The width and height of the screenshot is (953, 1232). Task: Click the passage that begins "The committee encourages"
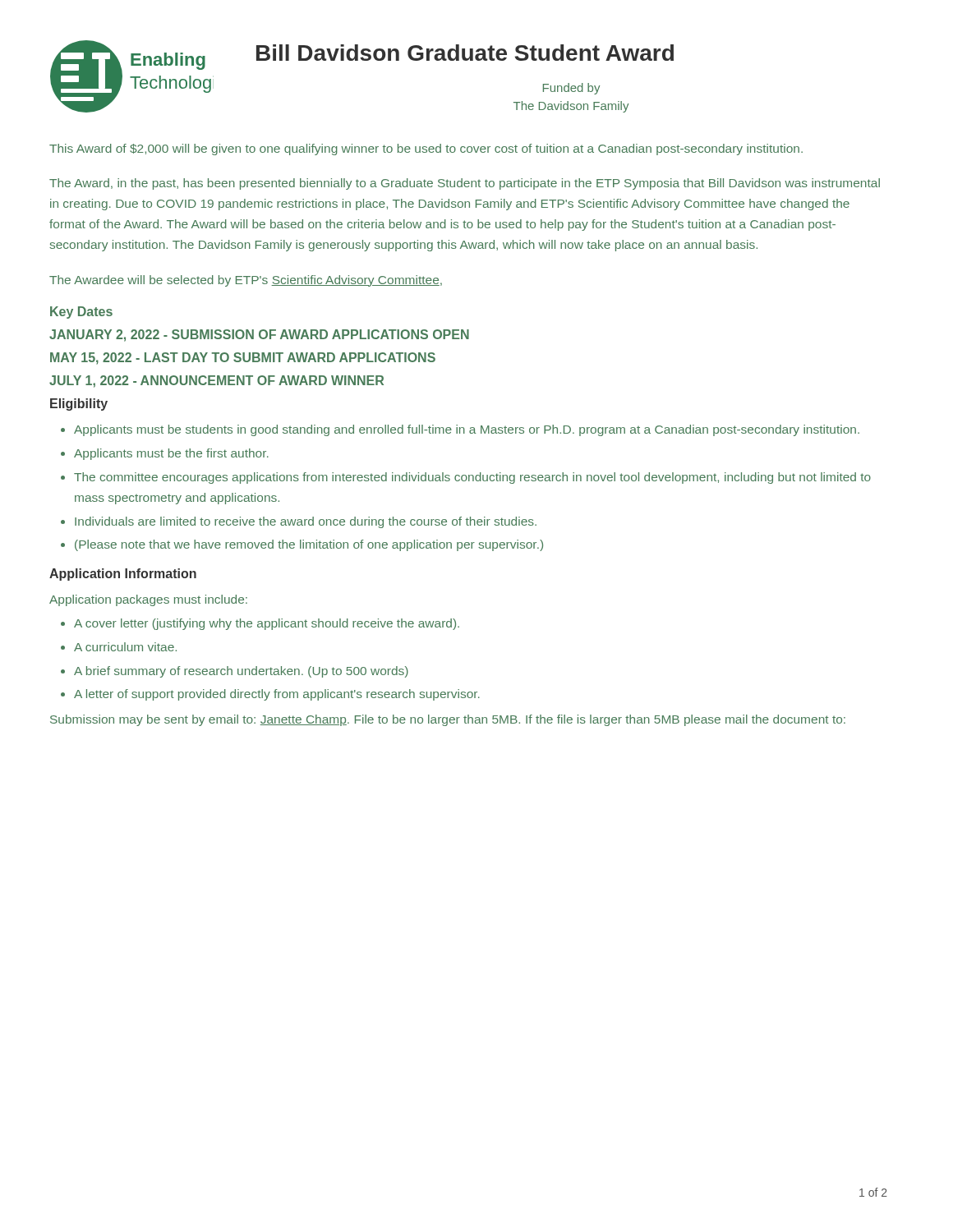472,487
